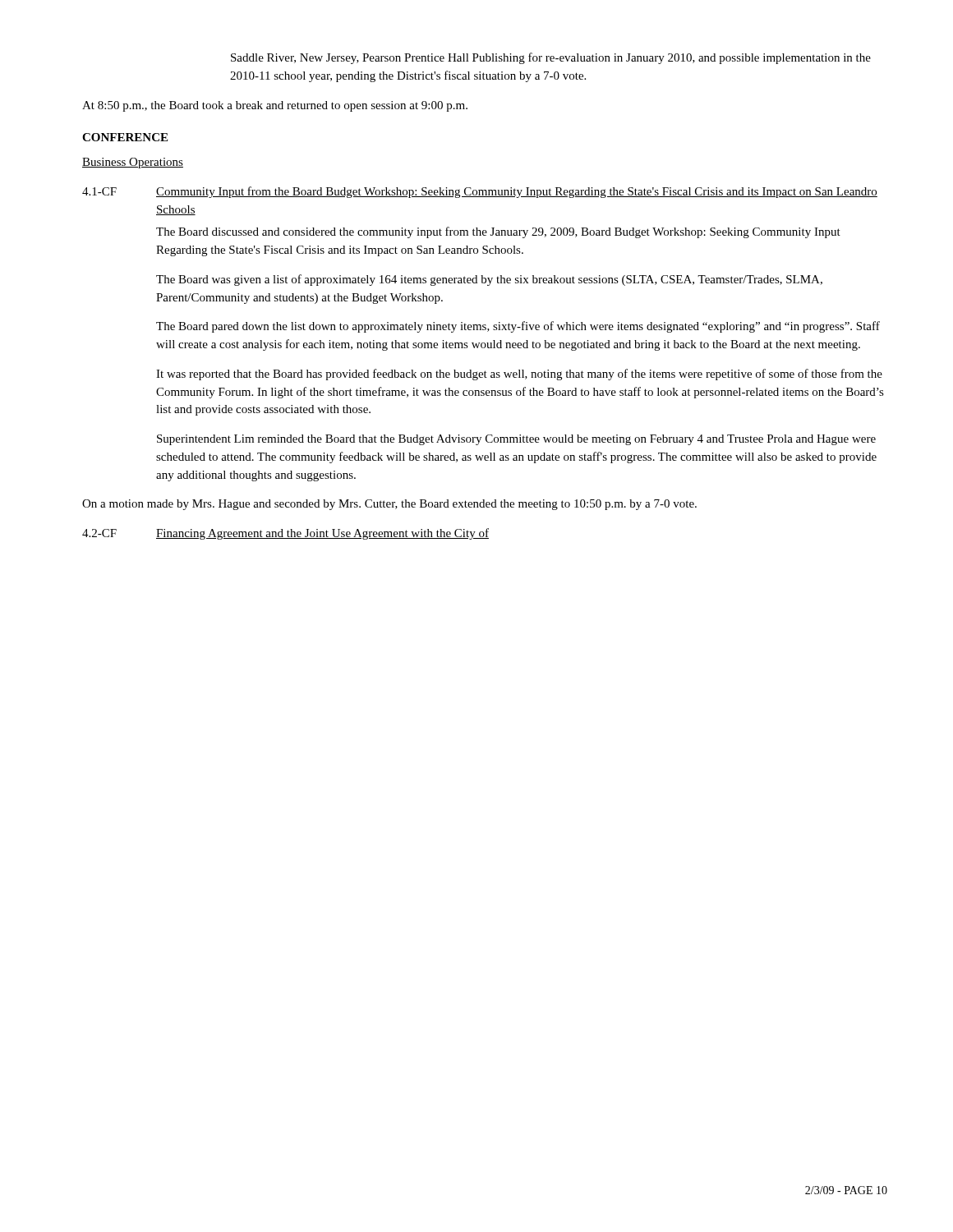Click the passage that begins "On a motion made by Mrs. Hague"
Screen dimensions: 1232x953
click(x=390, y=504)
